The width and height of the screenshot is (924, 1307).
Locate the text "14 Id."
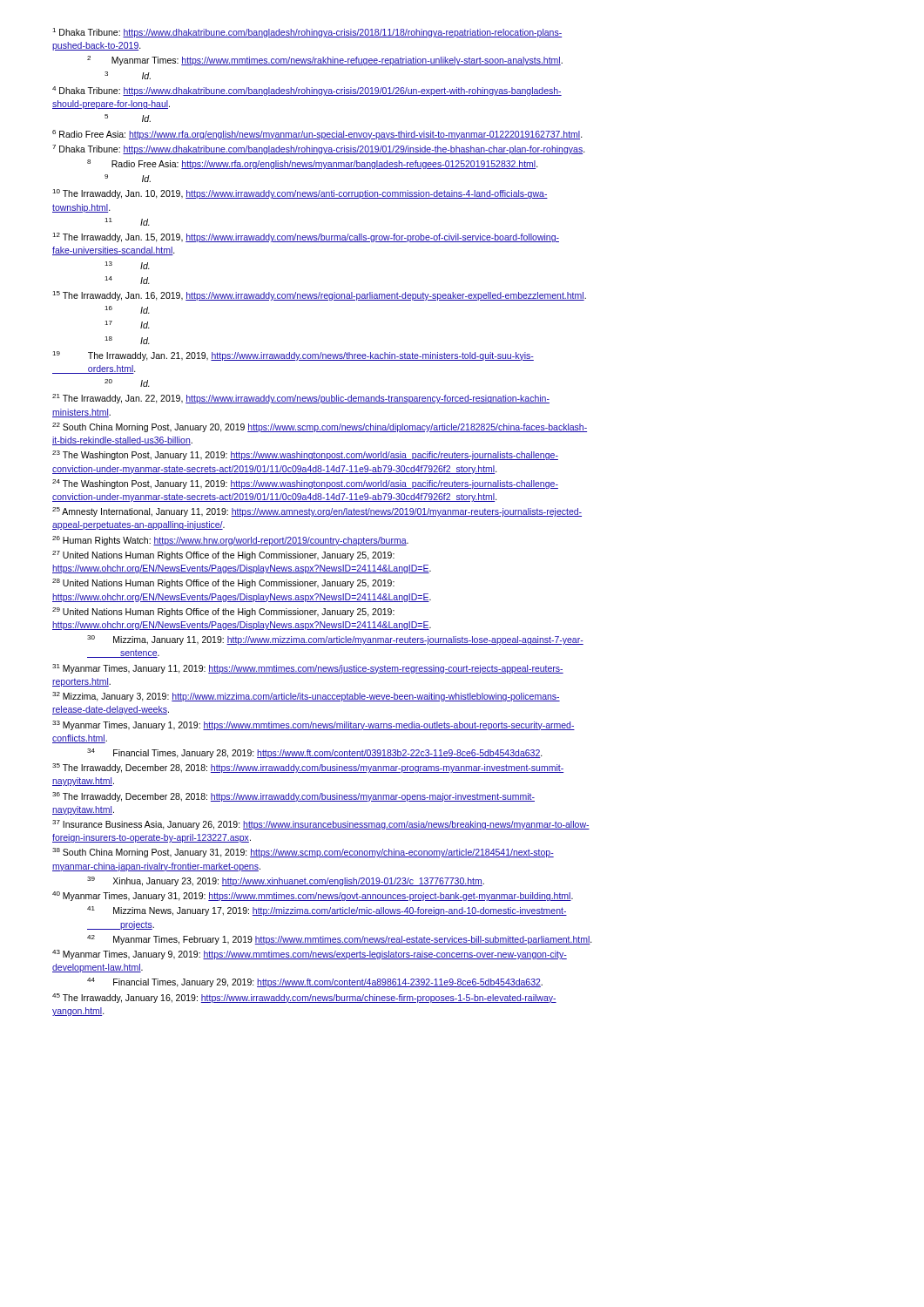(x=127, y=280)
